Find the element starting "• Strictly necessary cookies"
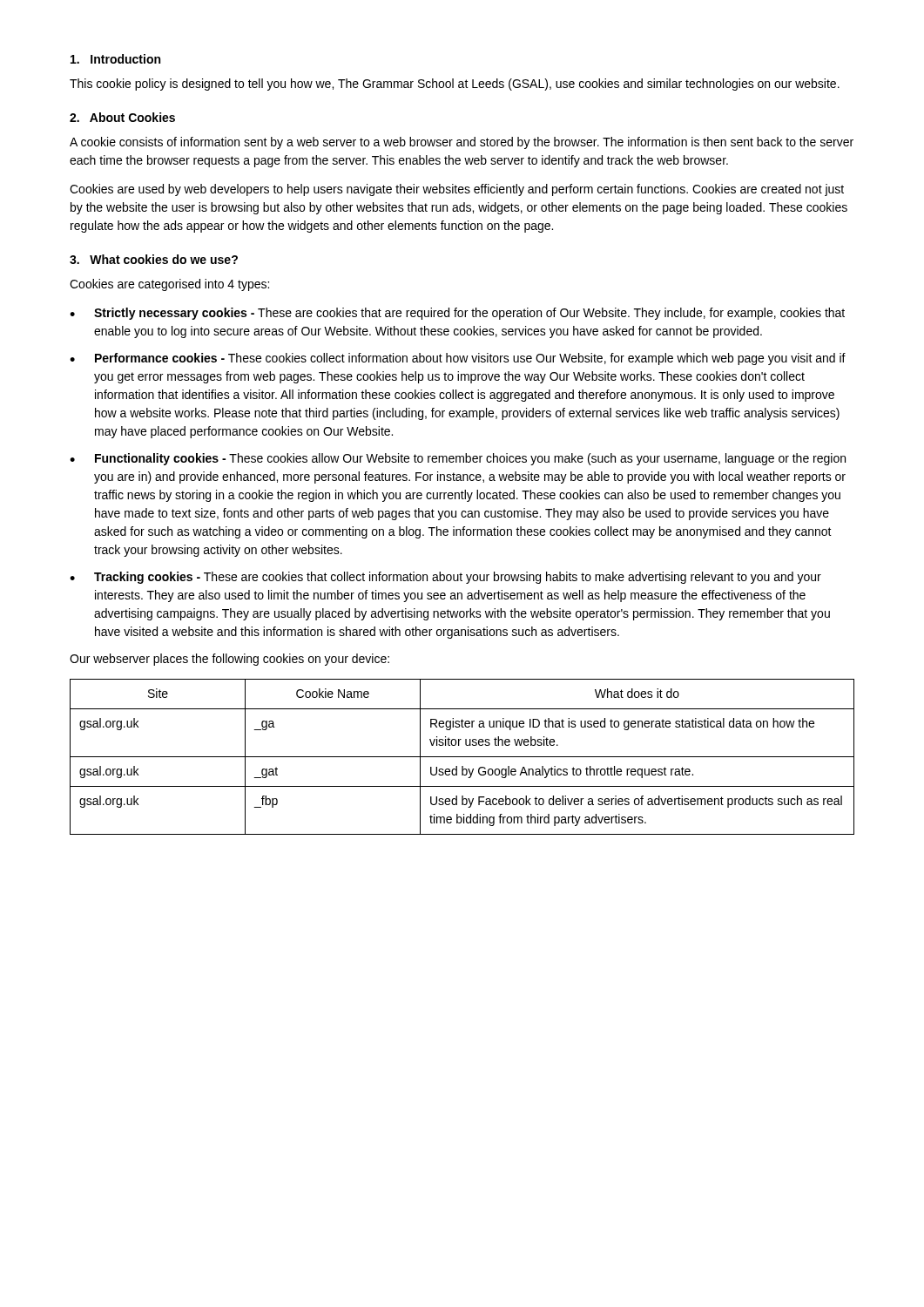The height and width of the screenshot is (1307, 924). [x=462, y=322]
